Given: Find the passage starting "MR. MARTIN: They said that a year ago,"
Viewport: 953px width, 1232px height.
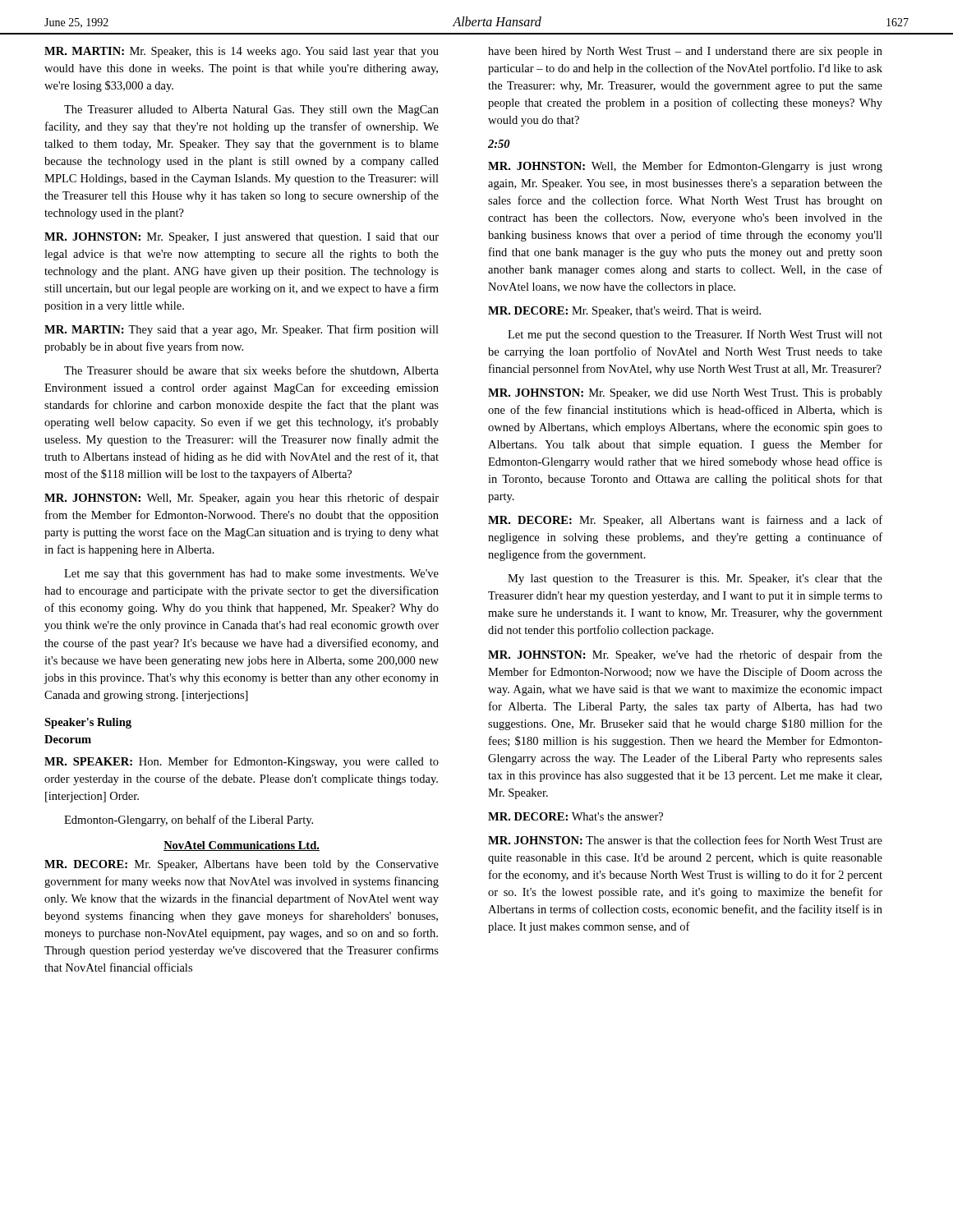Looking at the screenshot, I should pos(242,402).
